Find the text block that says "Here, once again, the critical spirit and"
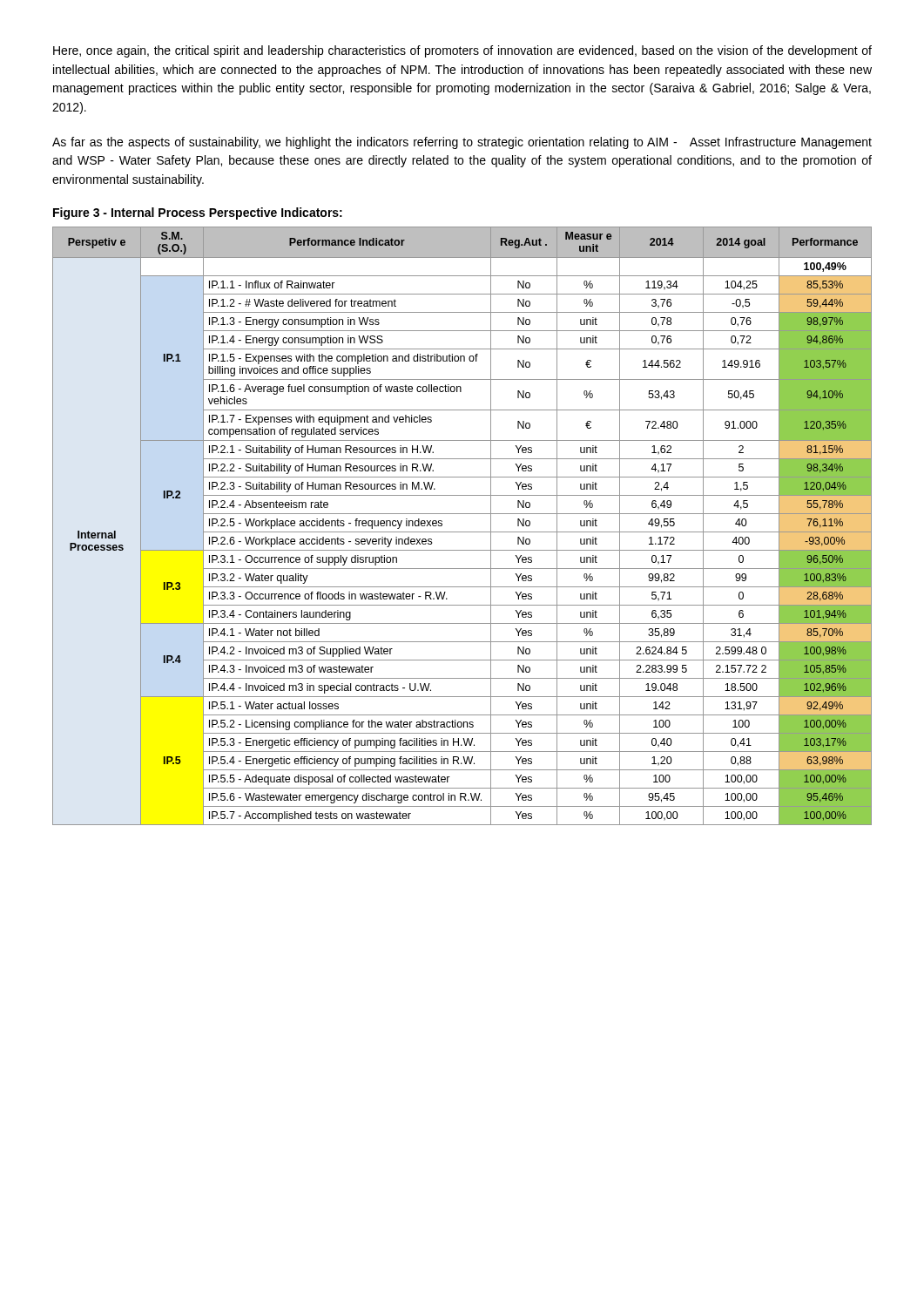Image resolution: width=924 pixels, height=1307 pixels. (x=462, y=79)
